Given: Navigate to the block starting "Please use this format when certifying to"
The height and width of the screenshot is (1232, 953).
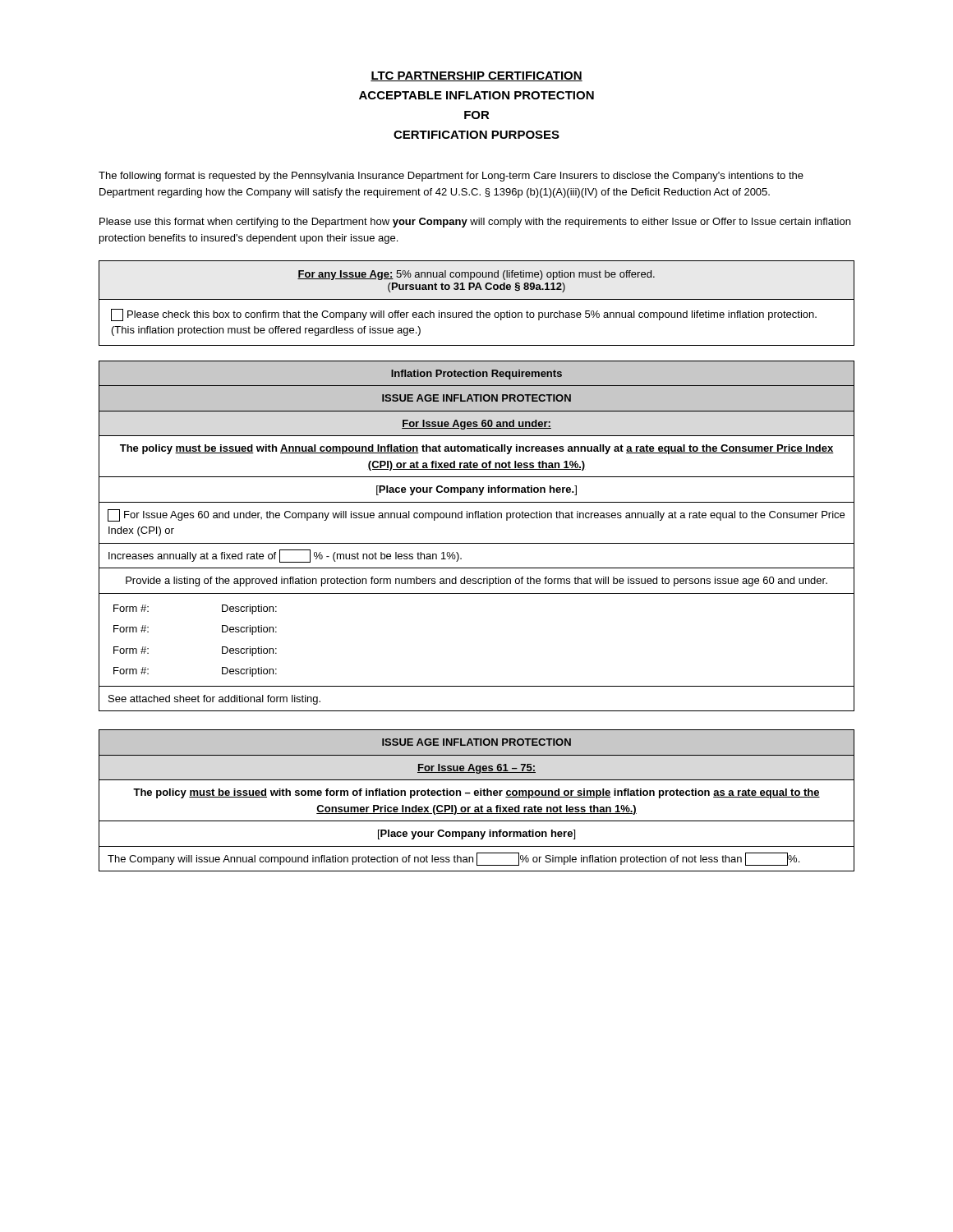Looking at the screenshot, I should (x=475, y=230).
